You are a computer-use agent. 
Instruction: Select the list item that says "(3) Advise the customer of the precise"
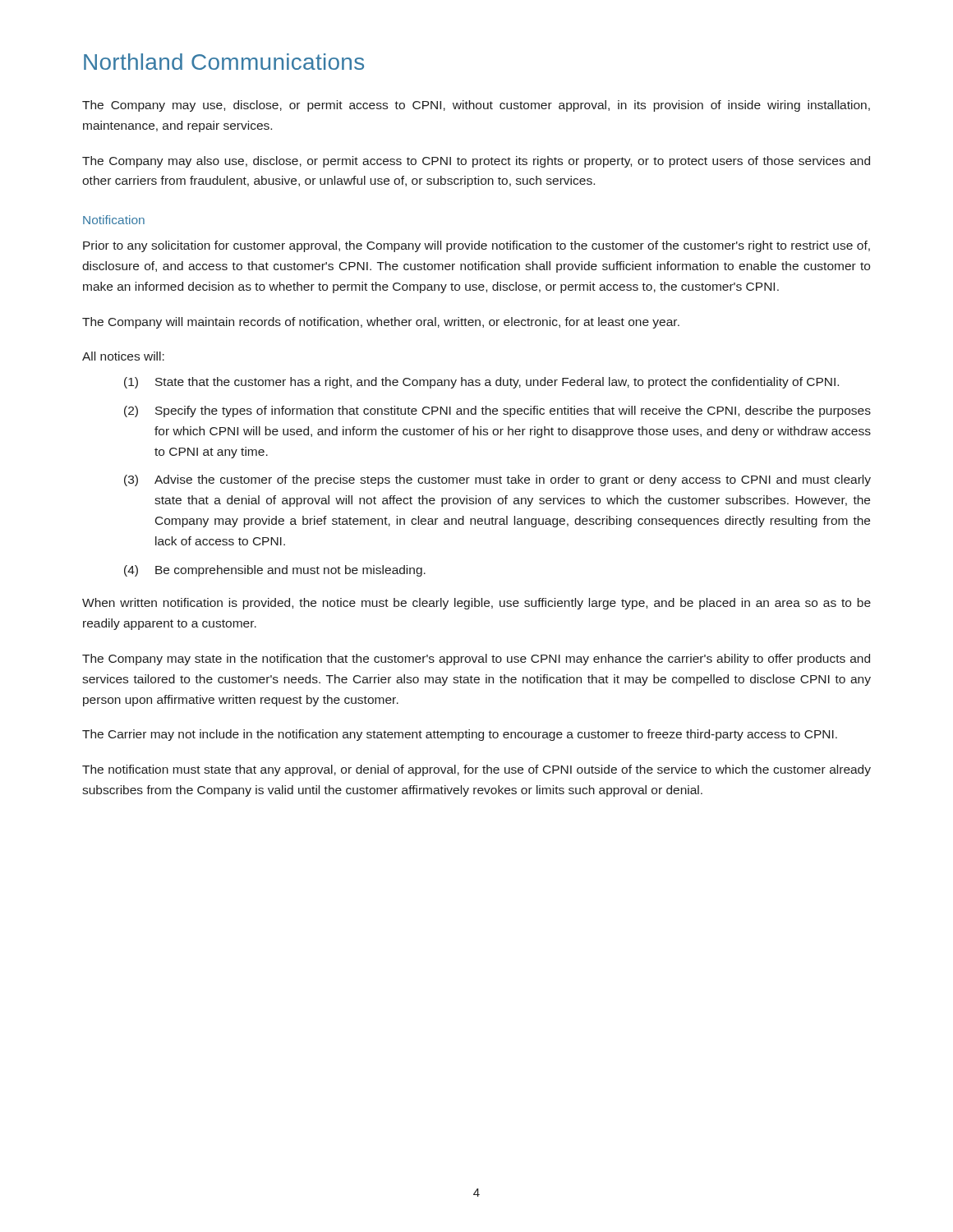point(493,511)
